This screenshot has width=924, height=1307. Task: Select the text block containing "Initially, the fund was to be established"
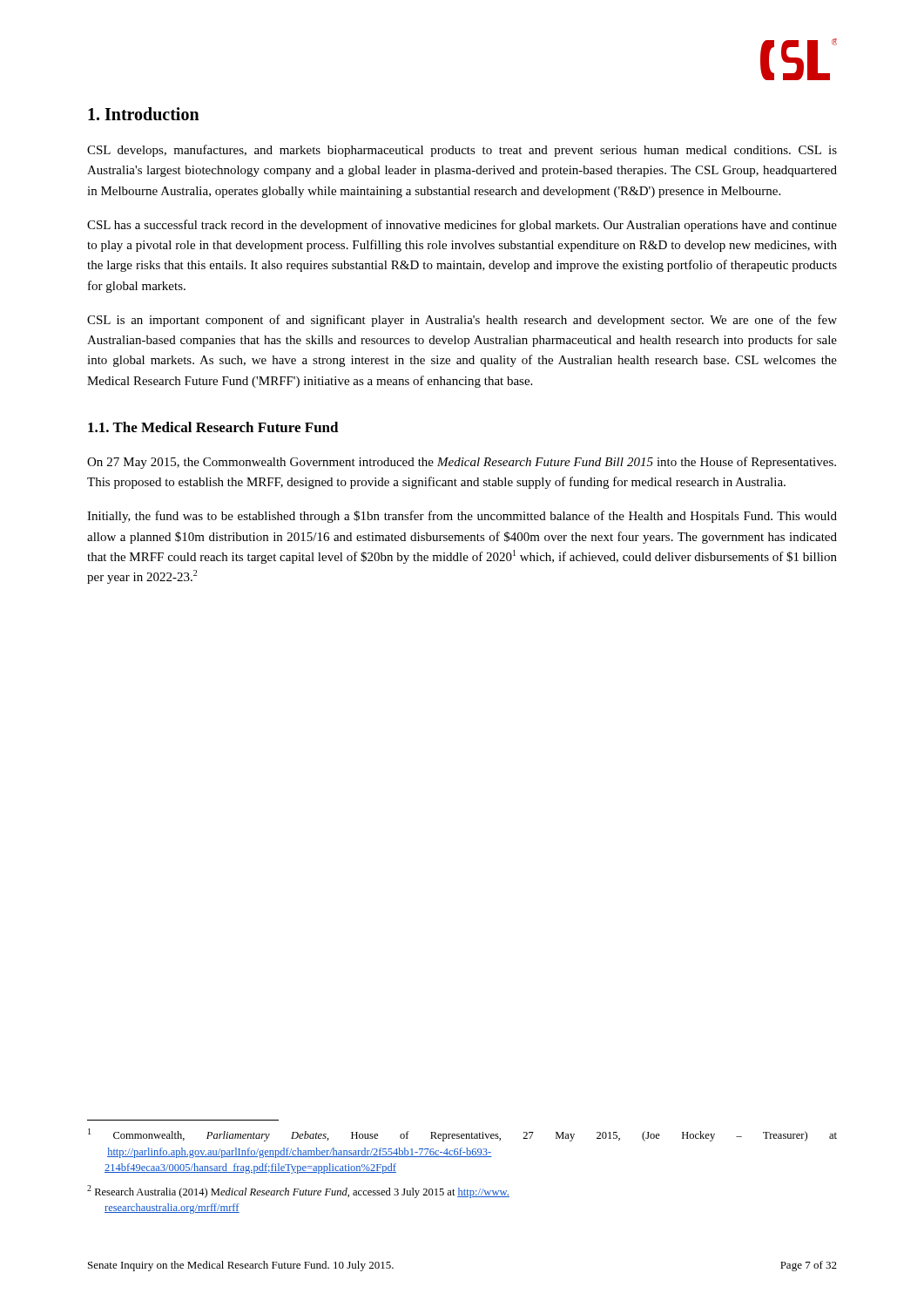pyautogui.click(x=462, y=547)
